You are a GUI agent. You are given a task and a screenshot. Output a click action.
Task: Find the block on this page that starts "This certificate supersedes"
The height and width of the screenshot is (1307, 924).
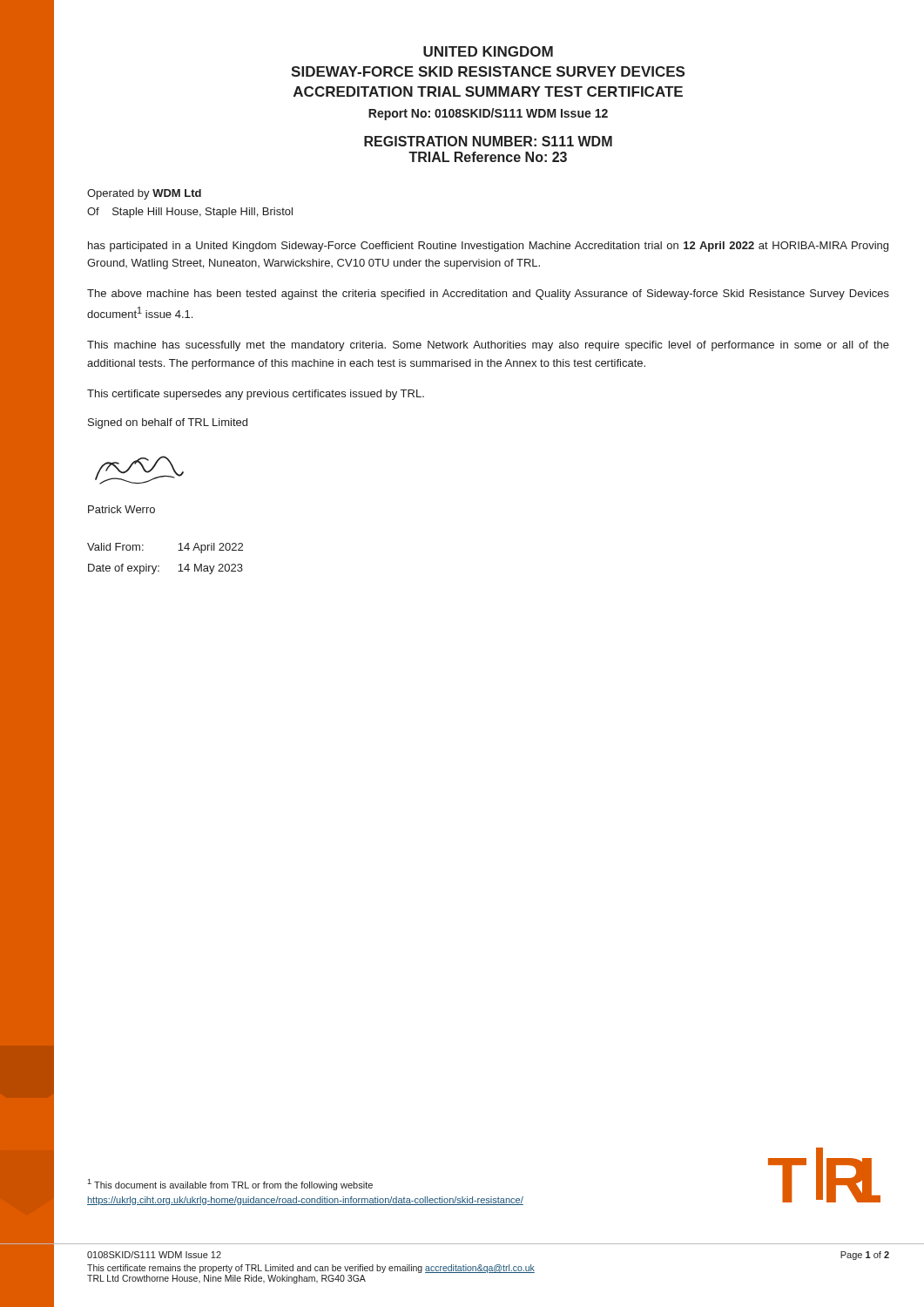(x=256, y=393)
